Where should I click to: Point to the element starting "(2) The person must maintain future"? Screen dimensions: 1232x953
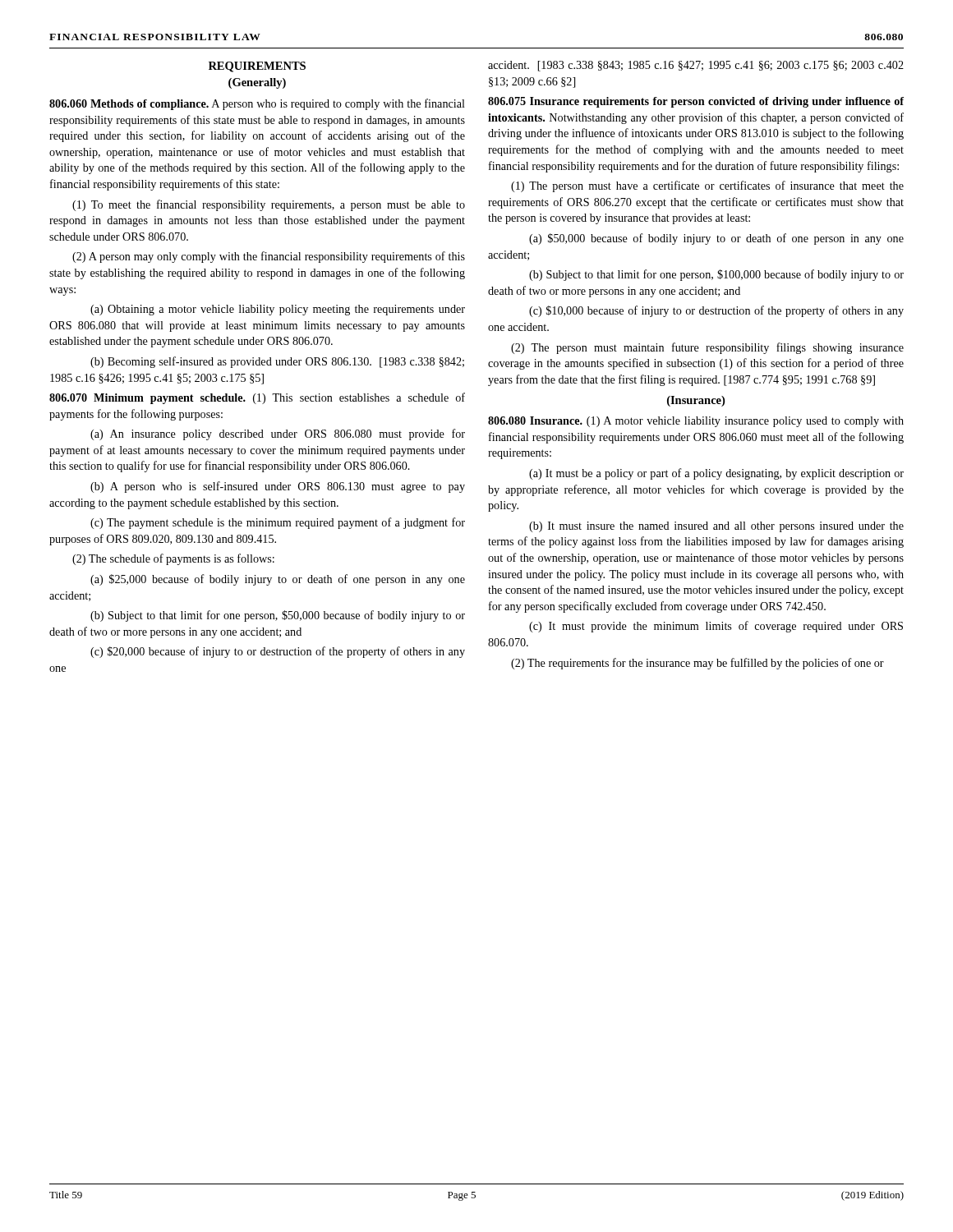coord(696,363)
